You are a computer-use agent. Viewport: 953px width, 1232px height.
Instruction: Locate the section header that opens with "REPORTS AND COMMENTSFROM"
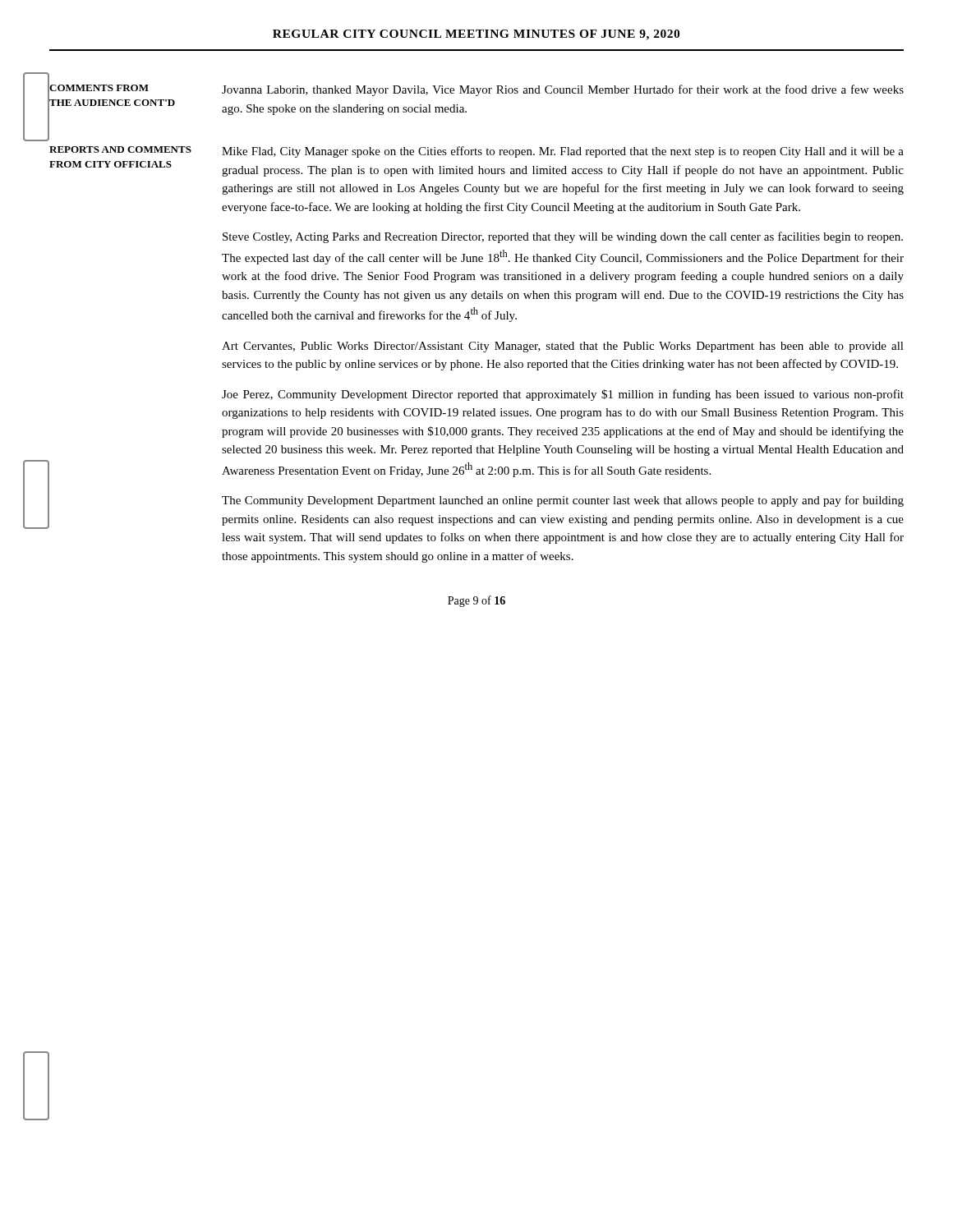coord(120,156)
